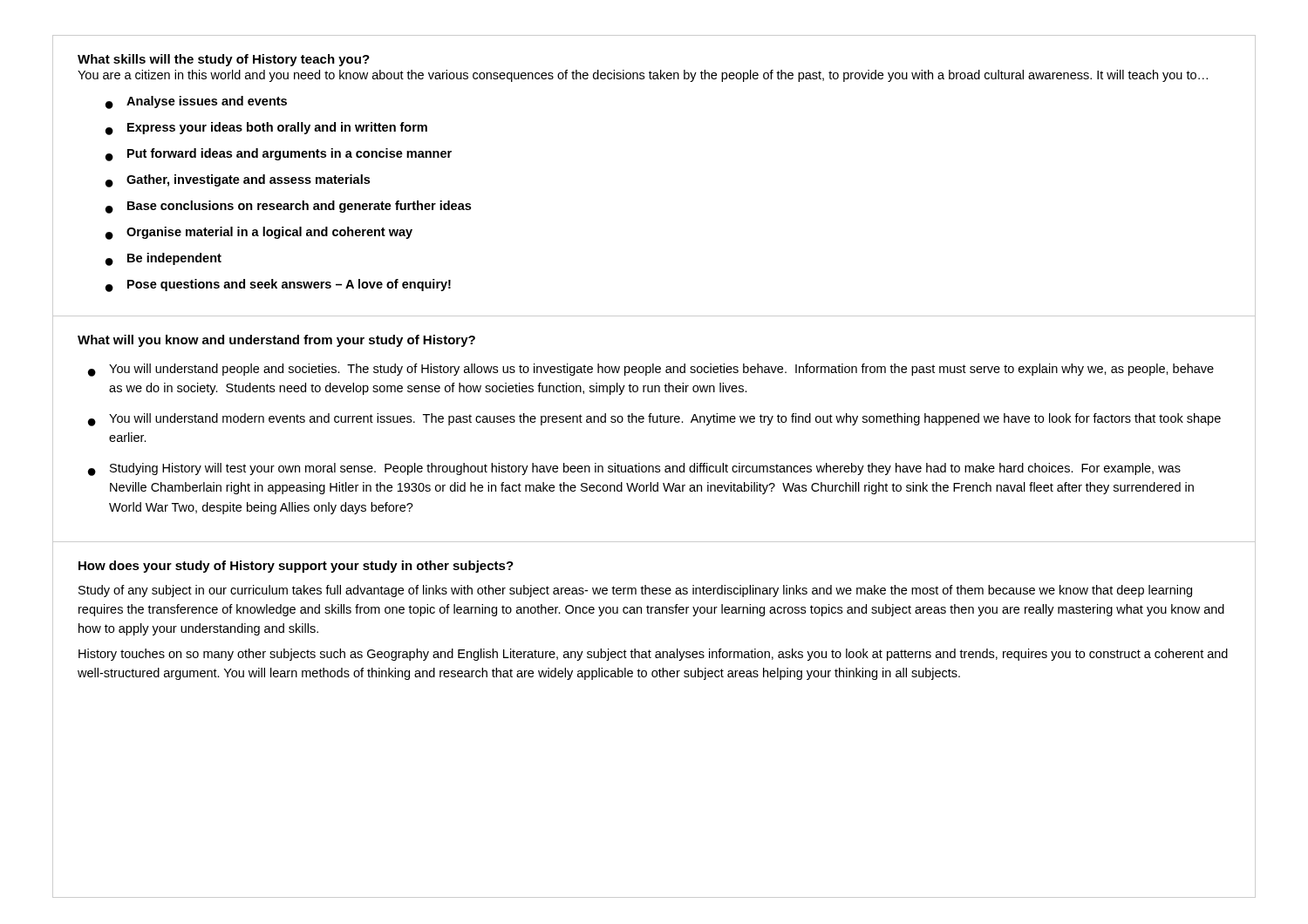Find the section header with the text "What will you know and"

(x=277, y=339)
